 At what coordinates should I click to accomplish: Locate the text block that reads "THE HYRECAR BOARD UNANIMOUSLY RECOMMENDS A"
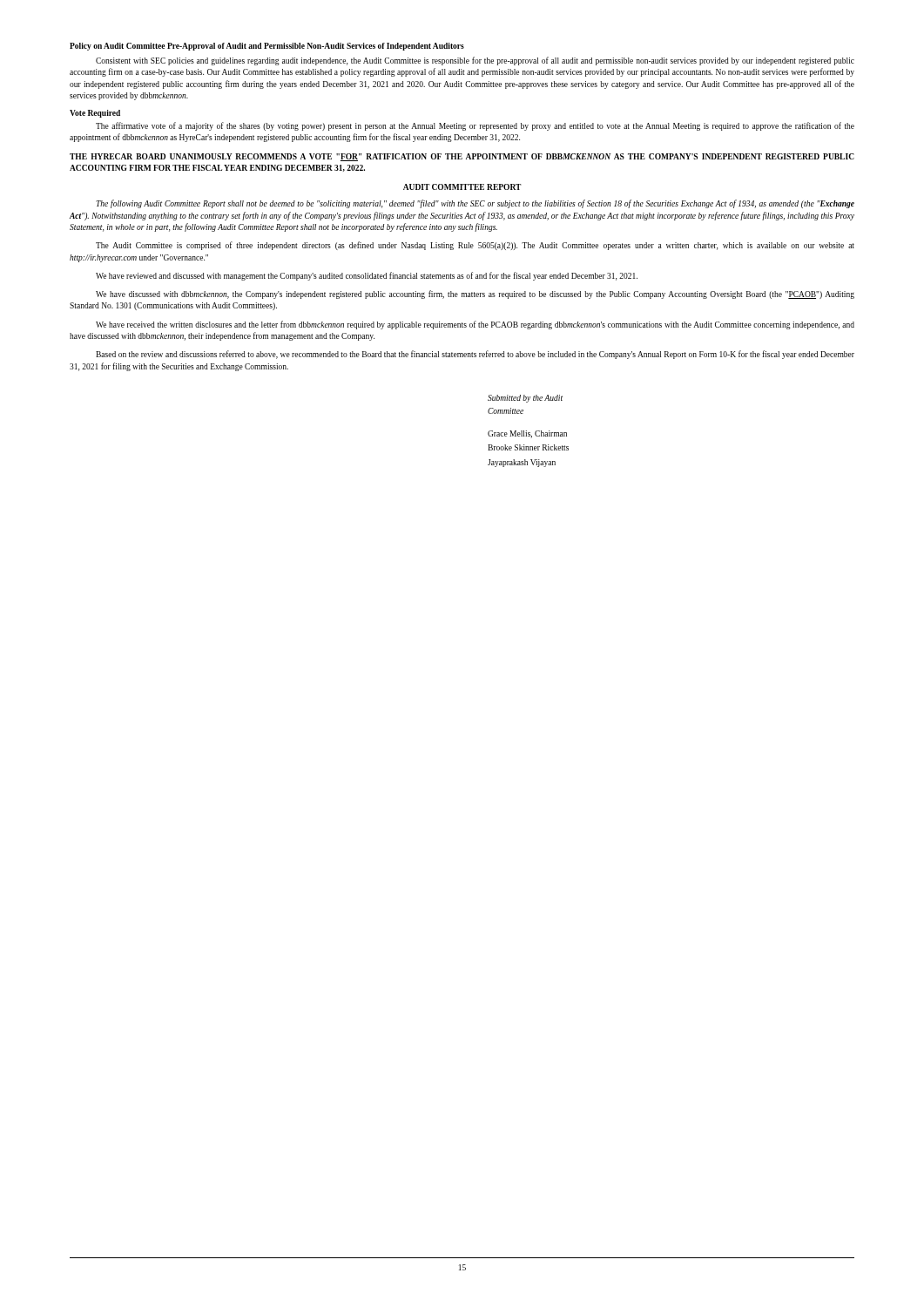pos(462,162)
